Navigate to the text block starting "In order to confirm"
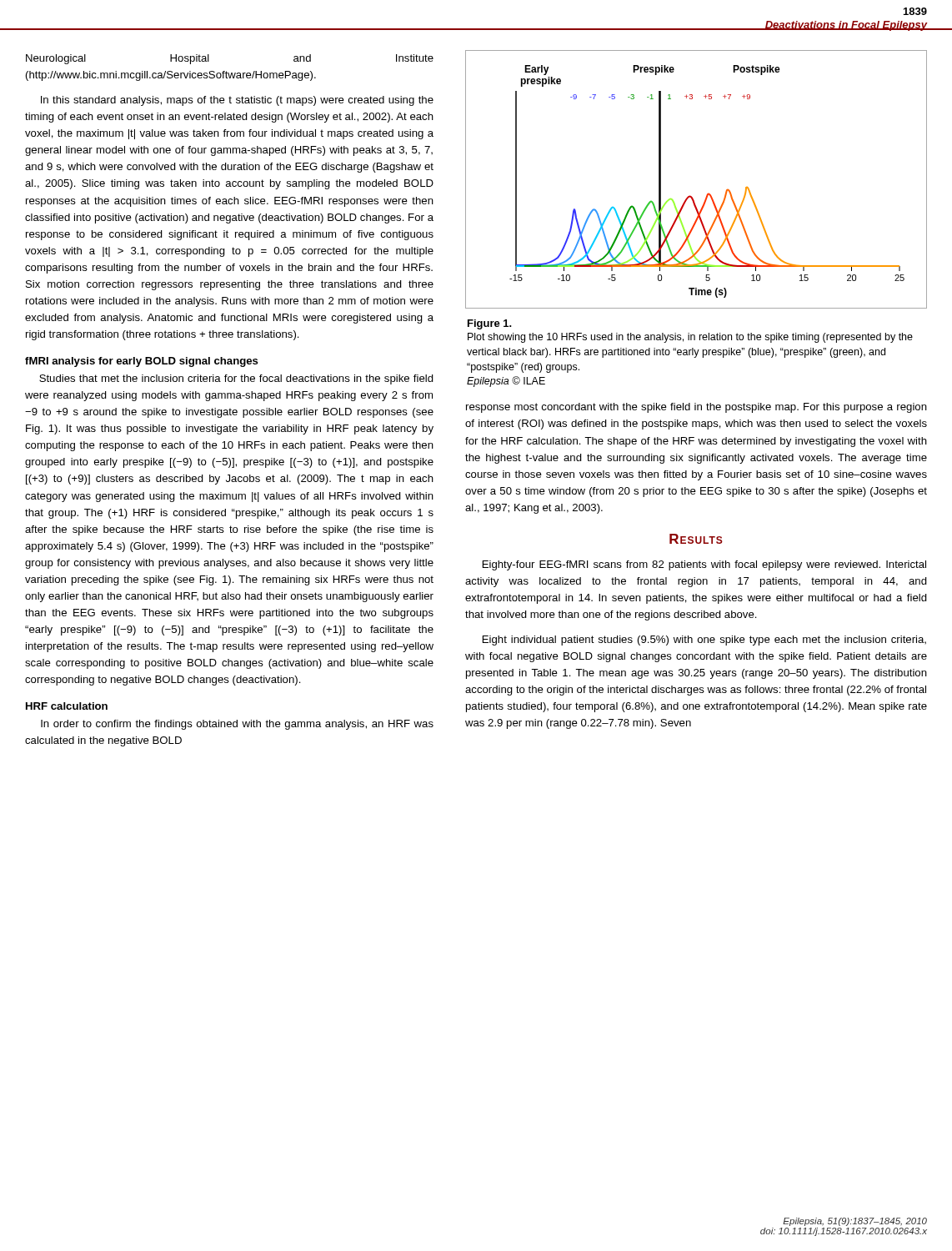The image size is (952, 1251). pos(229,732)
